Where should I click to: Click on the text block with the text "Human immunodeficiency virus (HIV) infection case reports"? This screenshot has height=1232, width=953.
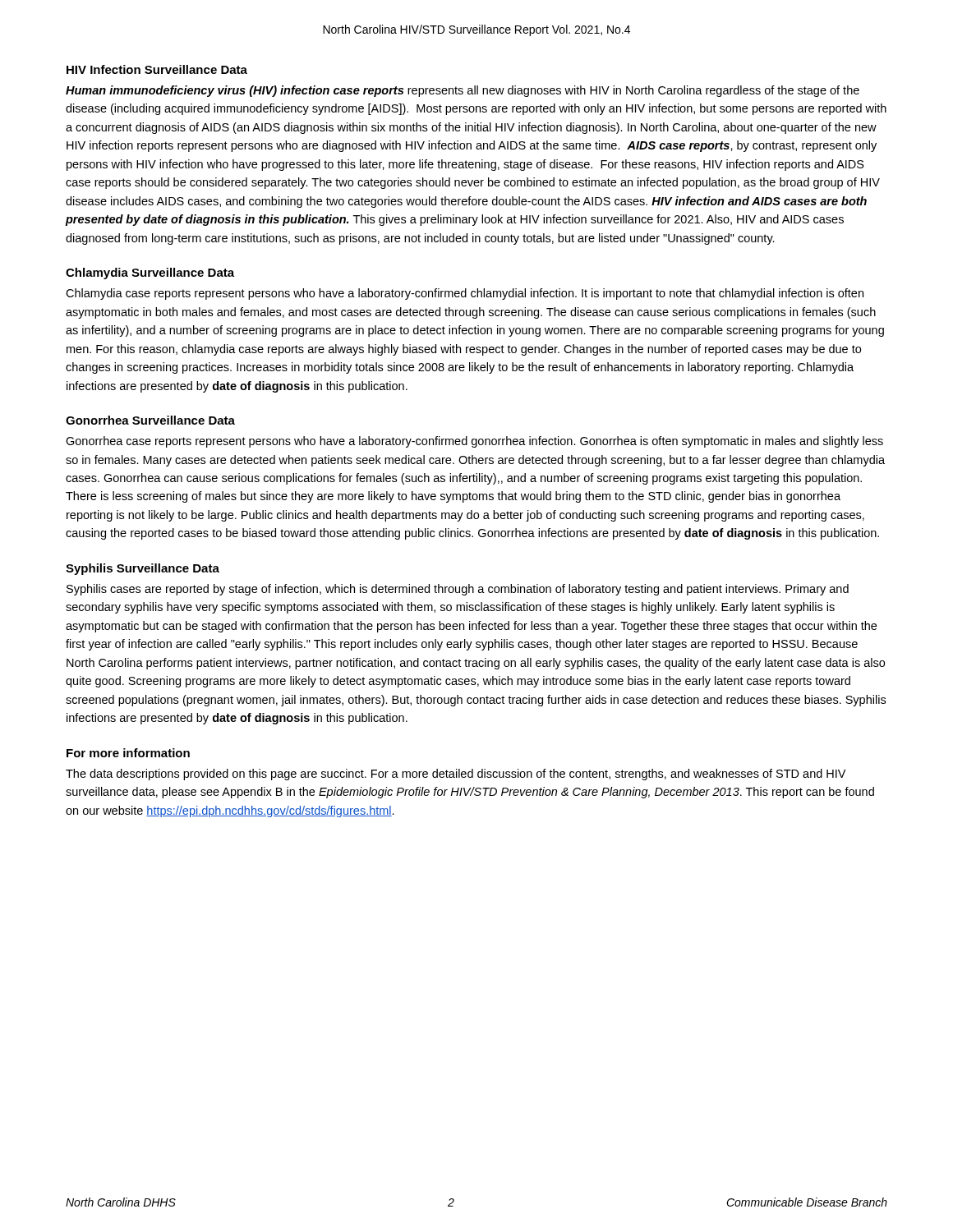point(476,164)
